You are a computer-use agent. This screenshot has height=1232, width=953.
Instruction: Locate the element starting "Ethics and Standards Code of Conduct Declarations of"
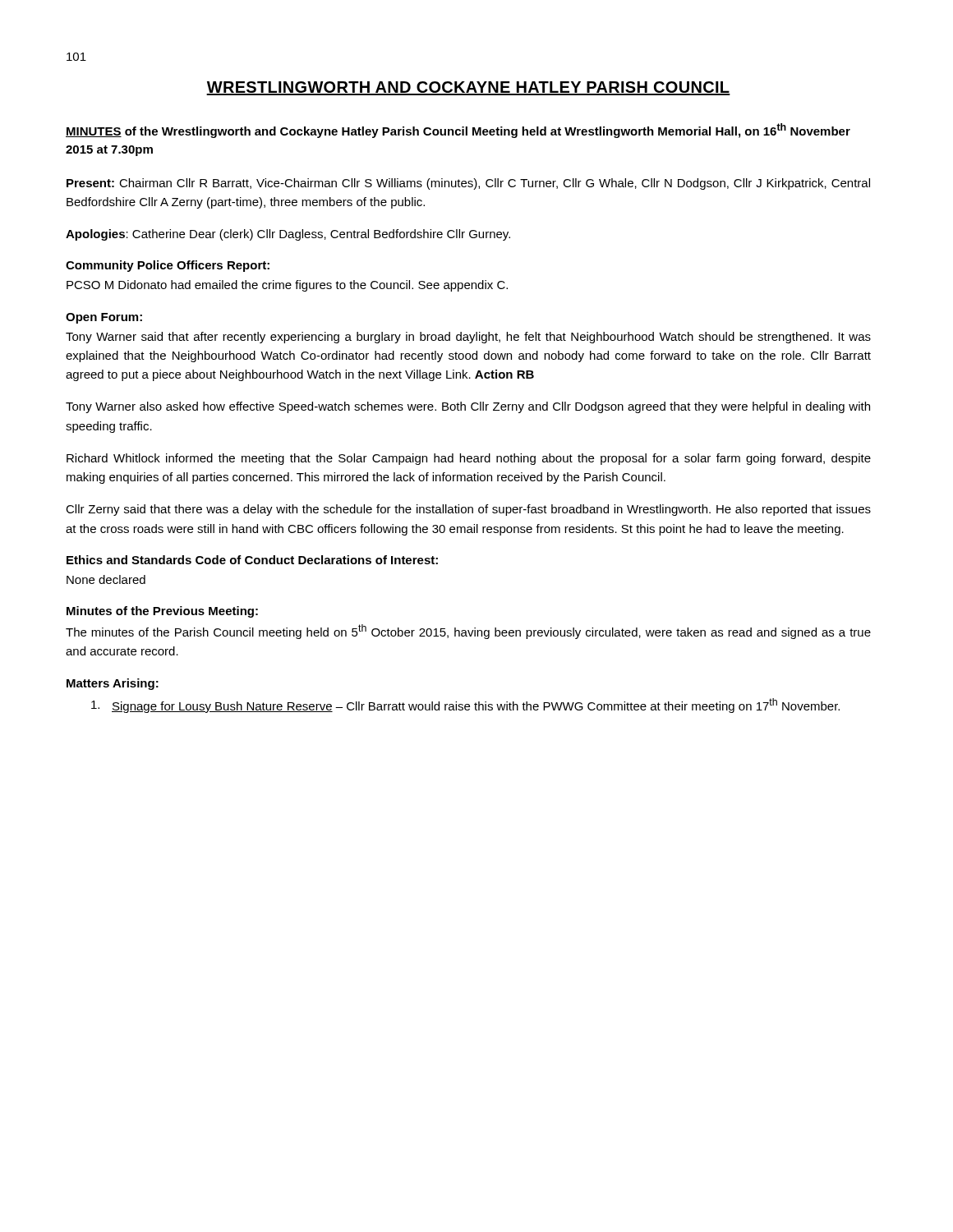252,560
